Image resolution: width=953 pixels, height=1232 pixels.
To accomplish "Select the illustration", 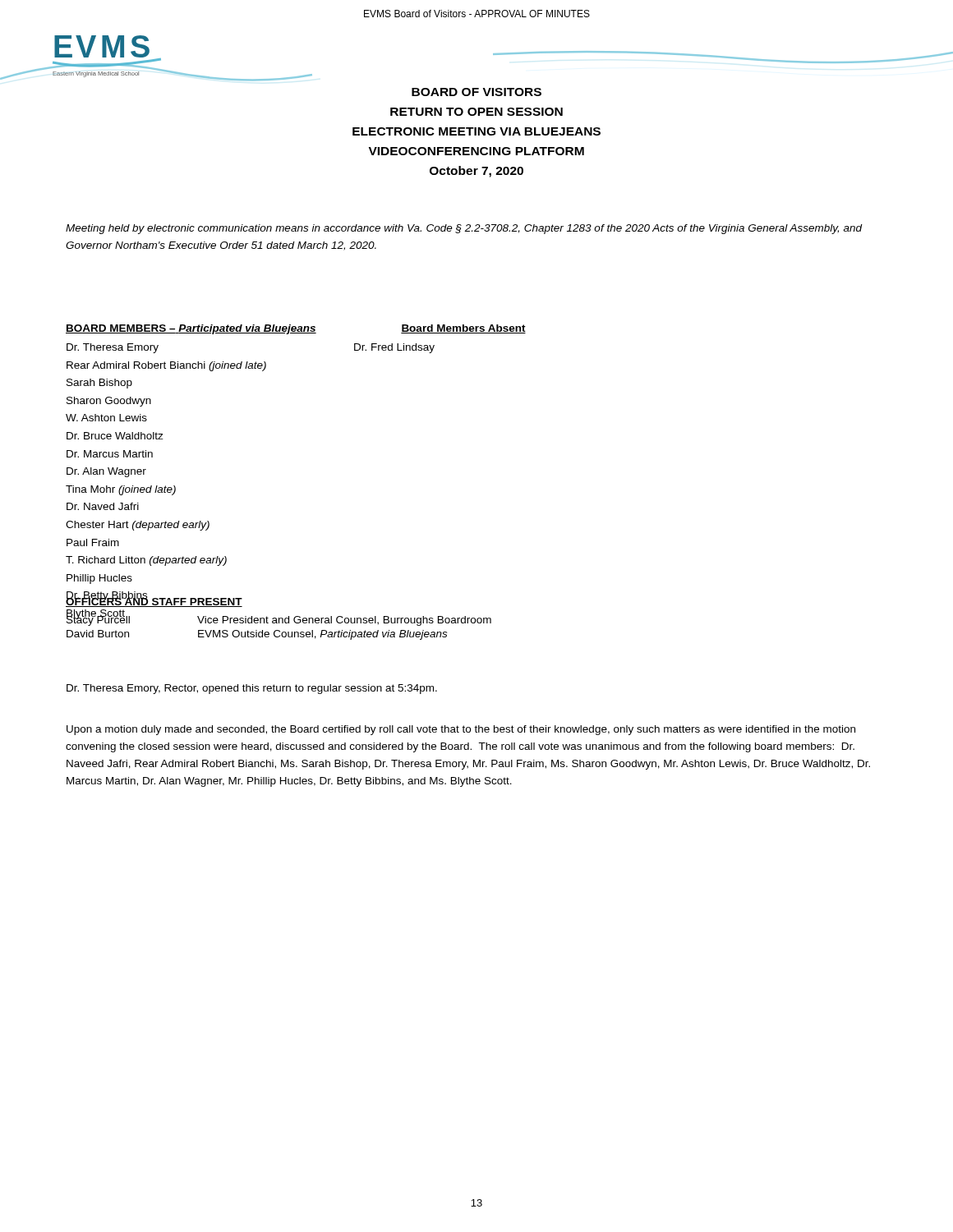I will pos(476,70).
